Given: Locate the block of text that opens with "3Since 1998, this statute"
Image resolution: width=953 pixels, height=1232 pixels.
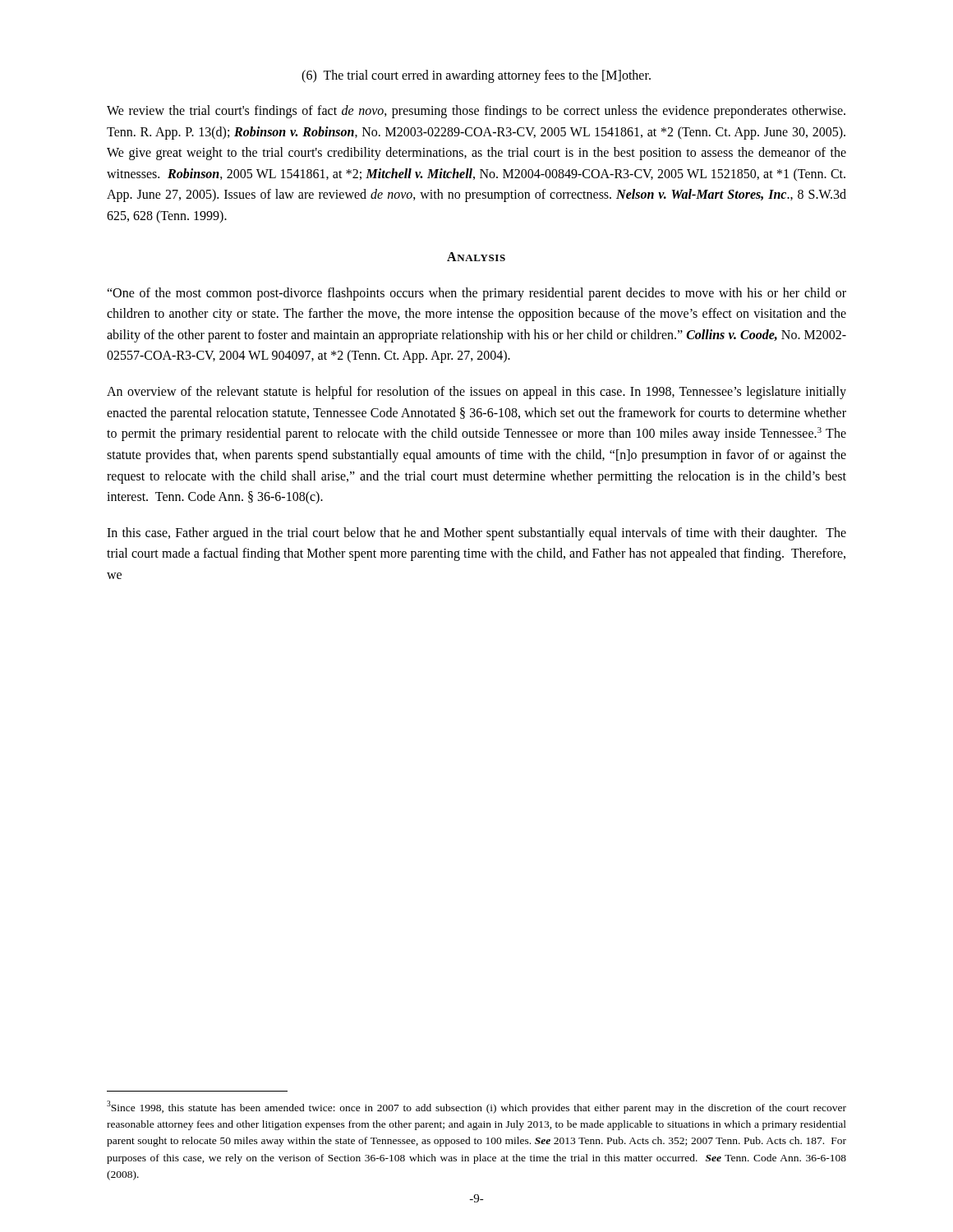Looking at the screenshot, I should (476, 1140).
